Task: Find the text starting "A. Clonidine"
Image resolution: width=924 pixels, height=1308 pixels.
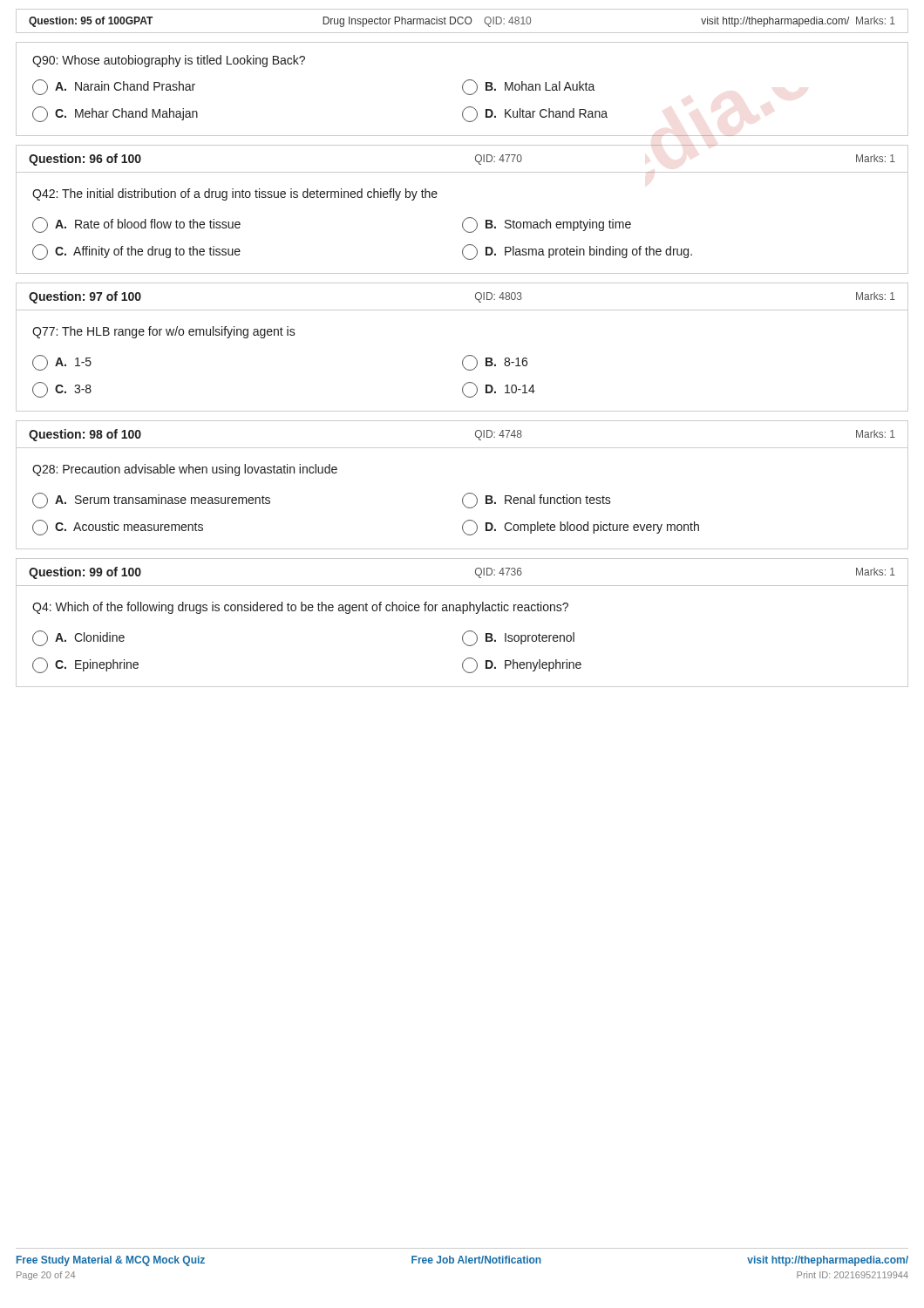Action: tap(79, 638)
